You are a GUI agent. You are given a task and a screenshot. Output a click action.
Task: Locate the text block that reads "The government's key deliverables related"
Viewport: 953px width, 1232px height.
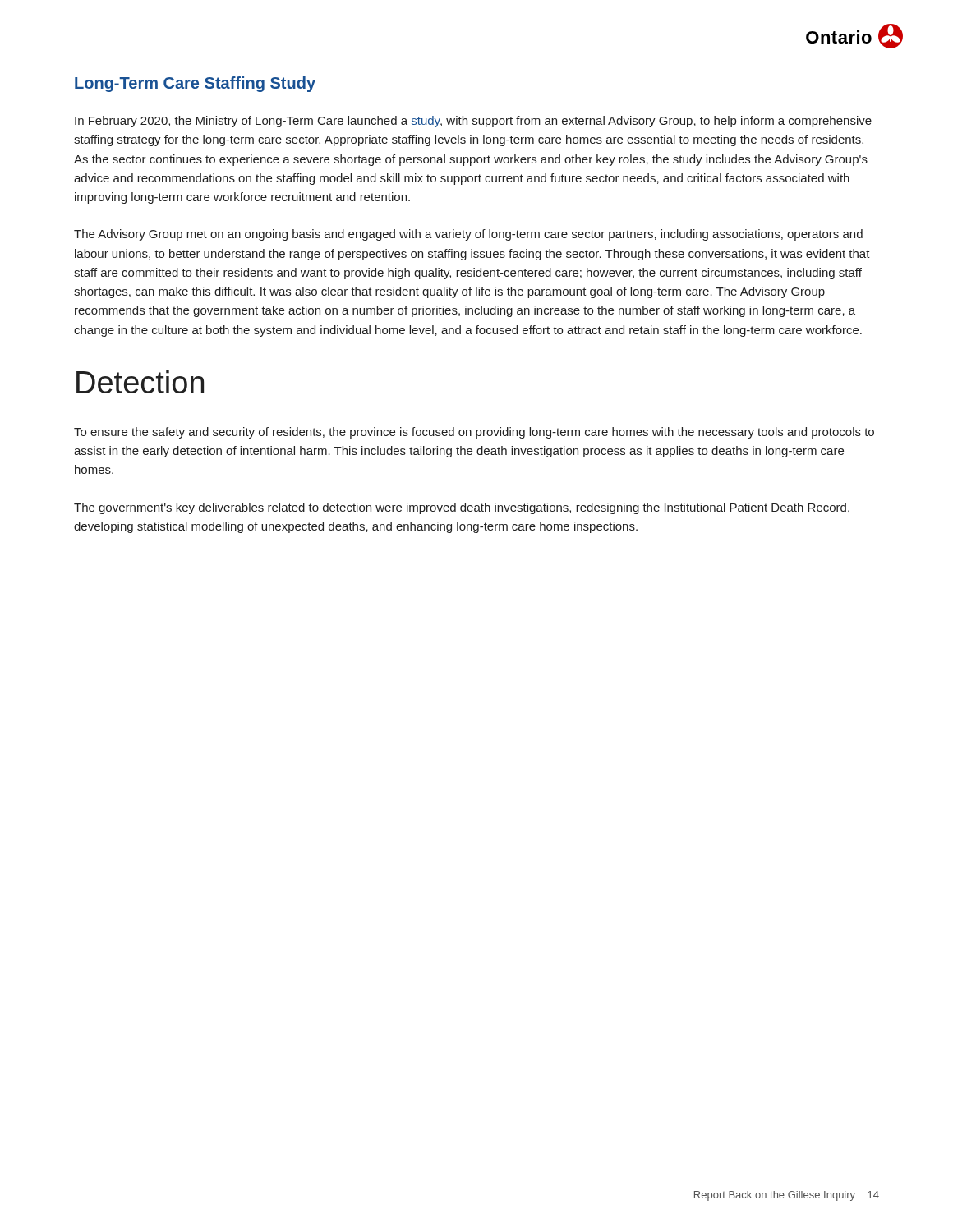462,516
